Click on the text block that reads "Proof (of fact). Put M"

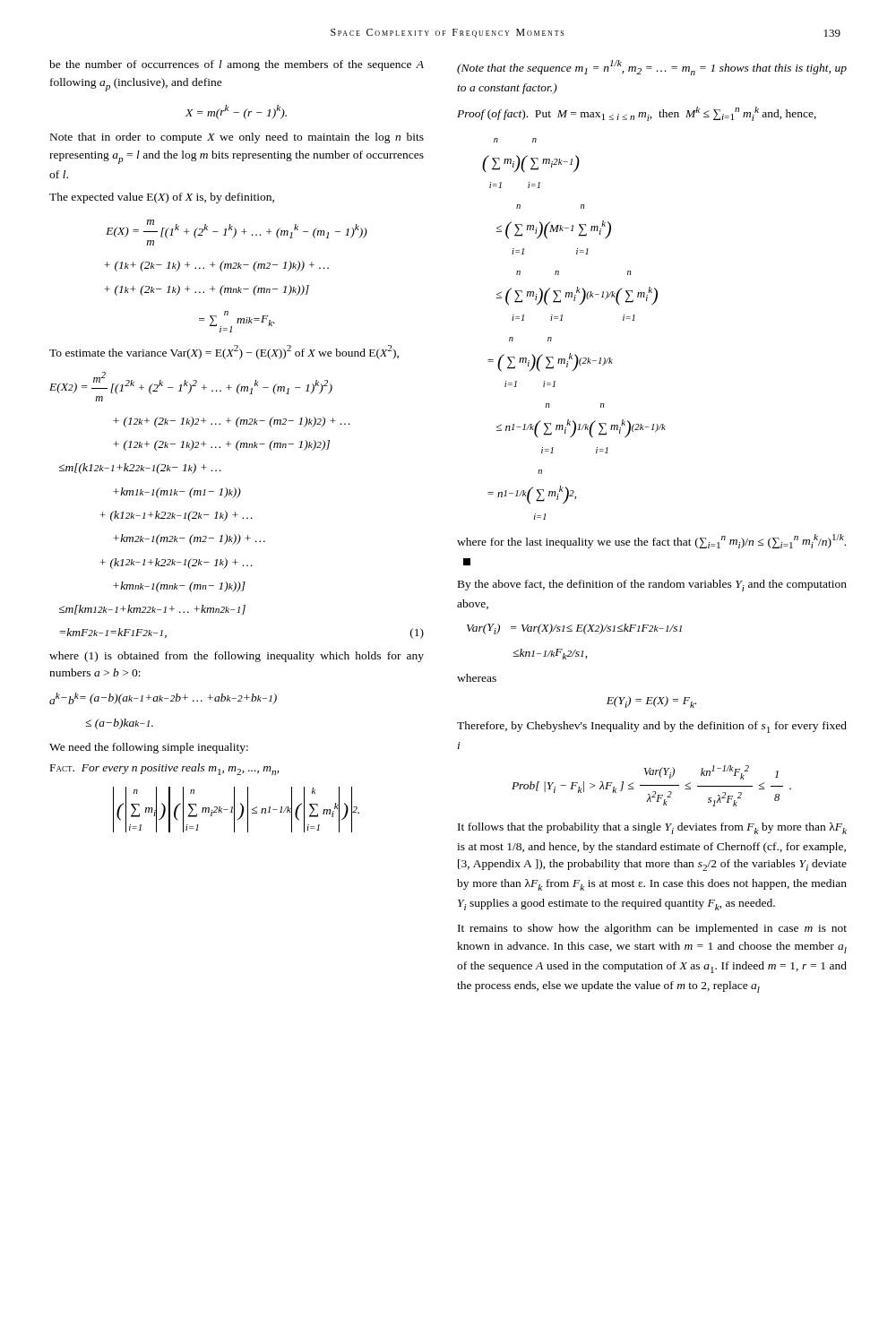click(652, 113)
